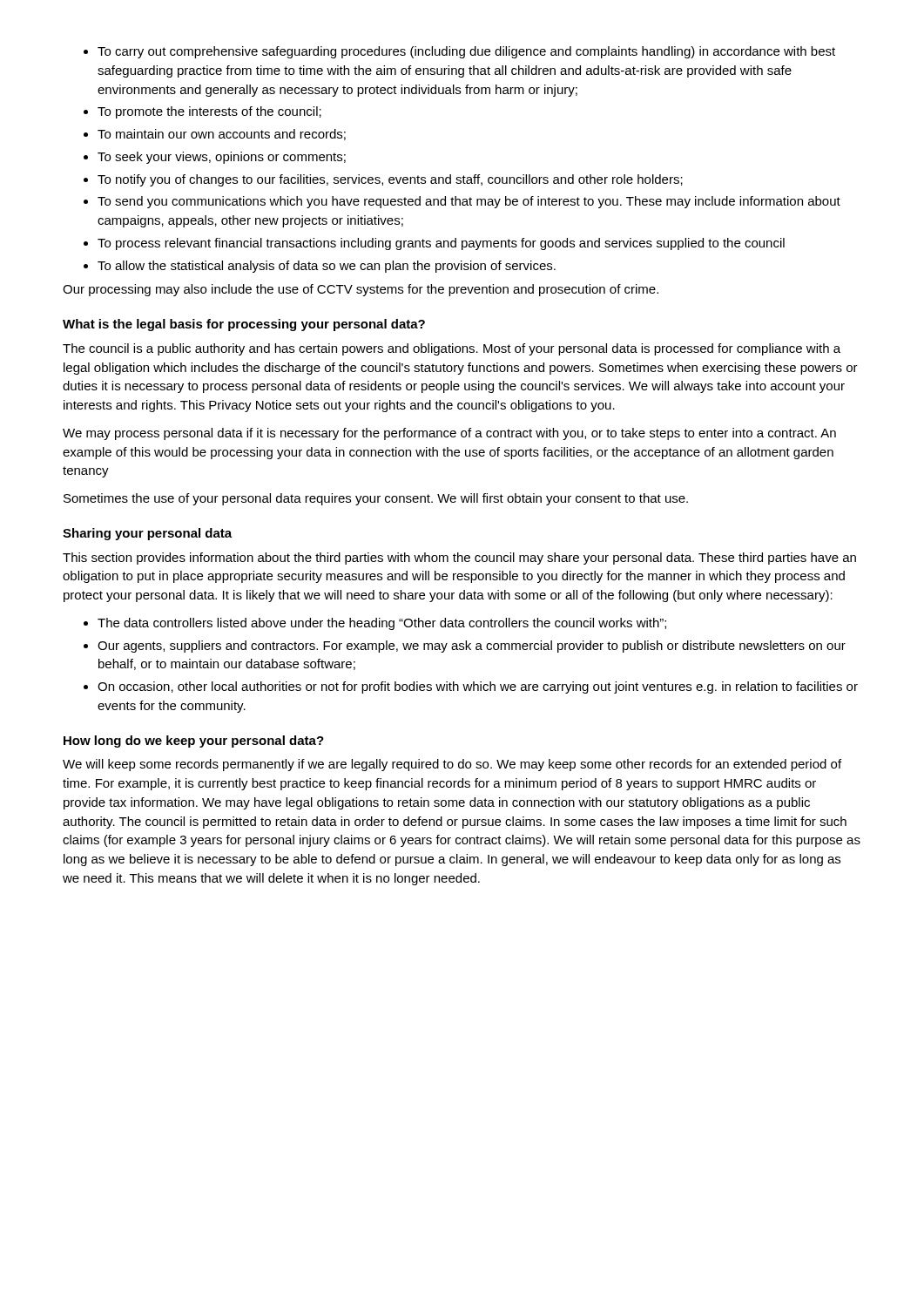
Task: Where is the passage that starts "We may process personal data"?
Action: pyautogui.click(x=450, y=451)
